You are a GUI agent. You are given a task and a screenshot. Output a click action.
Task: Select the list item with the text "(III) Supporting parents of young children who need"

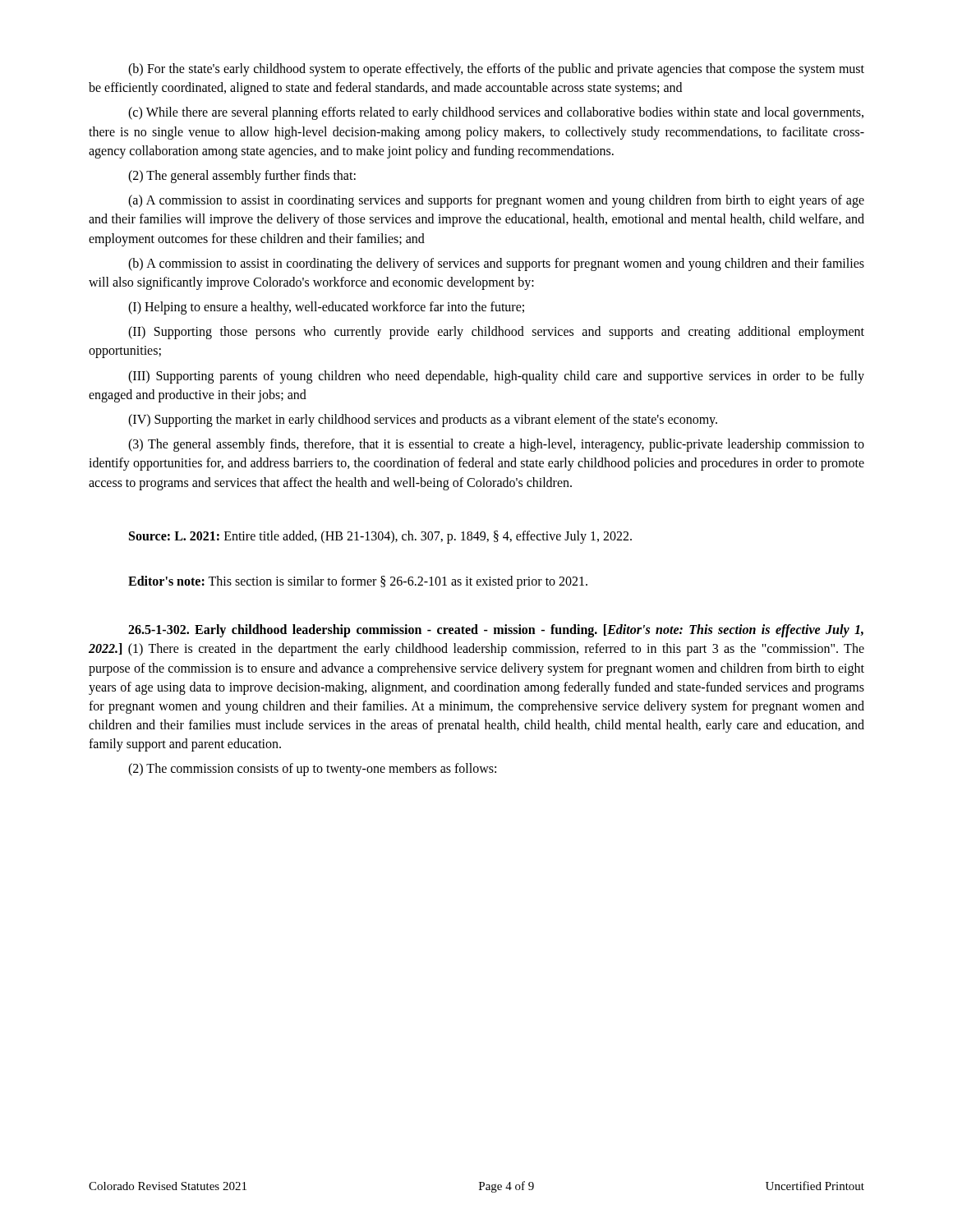476,385
